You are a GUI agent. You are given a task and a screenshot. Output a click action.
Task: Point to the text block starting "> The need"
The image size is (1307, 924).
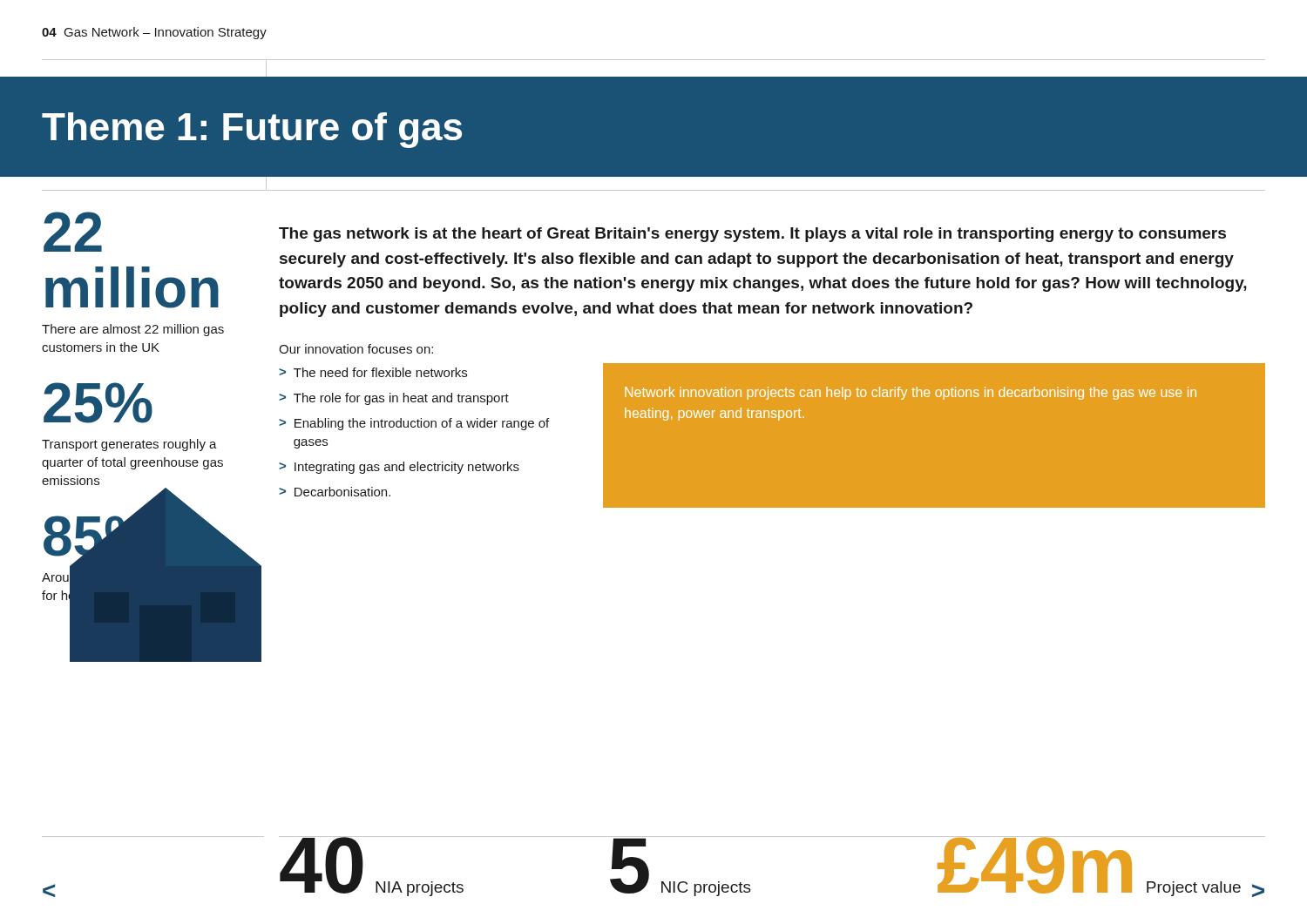[x=373, y=372]
